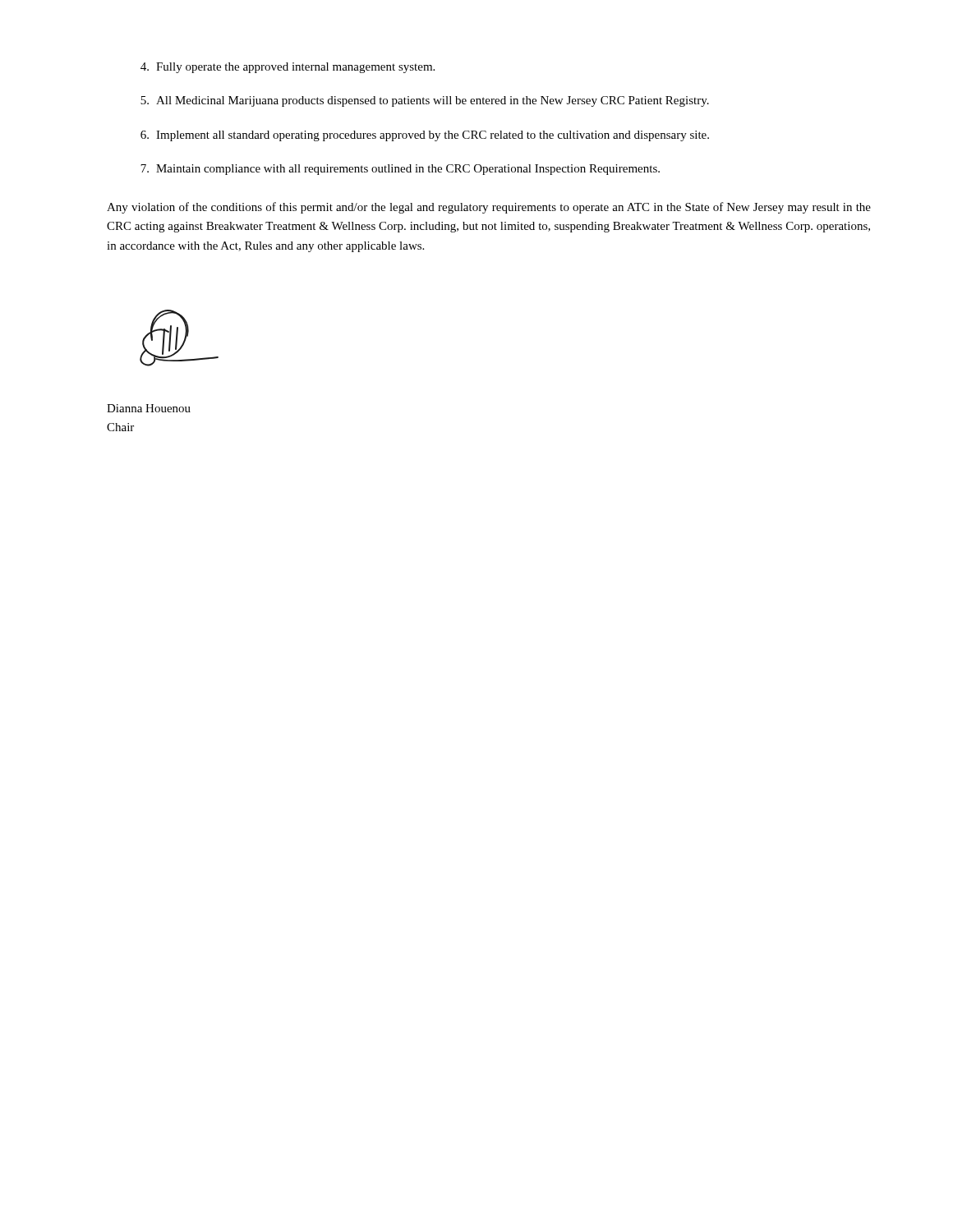Image resolution: width=953 pixels, height=1232 pixels.
Task: Click on the text that reads "Dianna Houenou Chair"
Action: pos(149,418)
